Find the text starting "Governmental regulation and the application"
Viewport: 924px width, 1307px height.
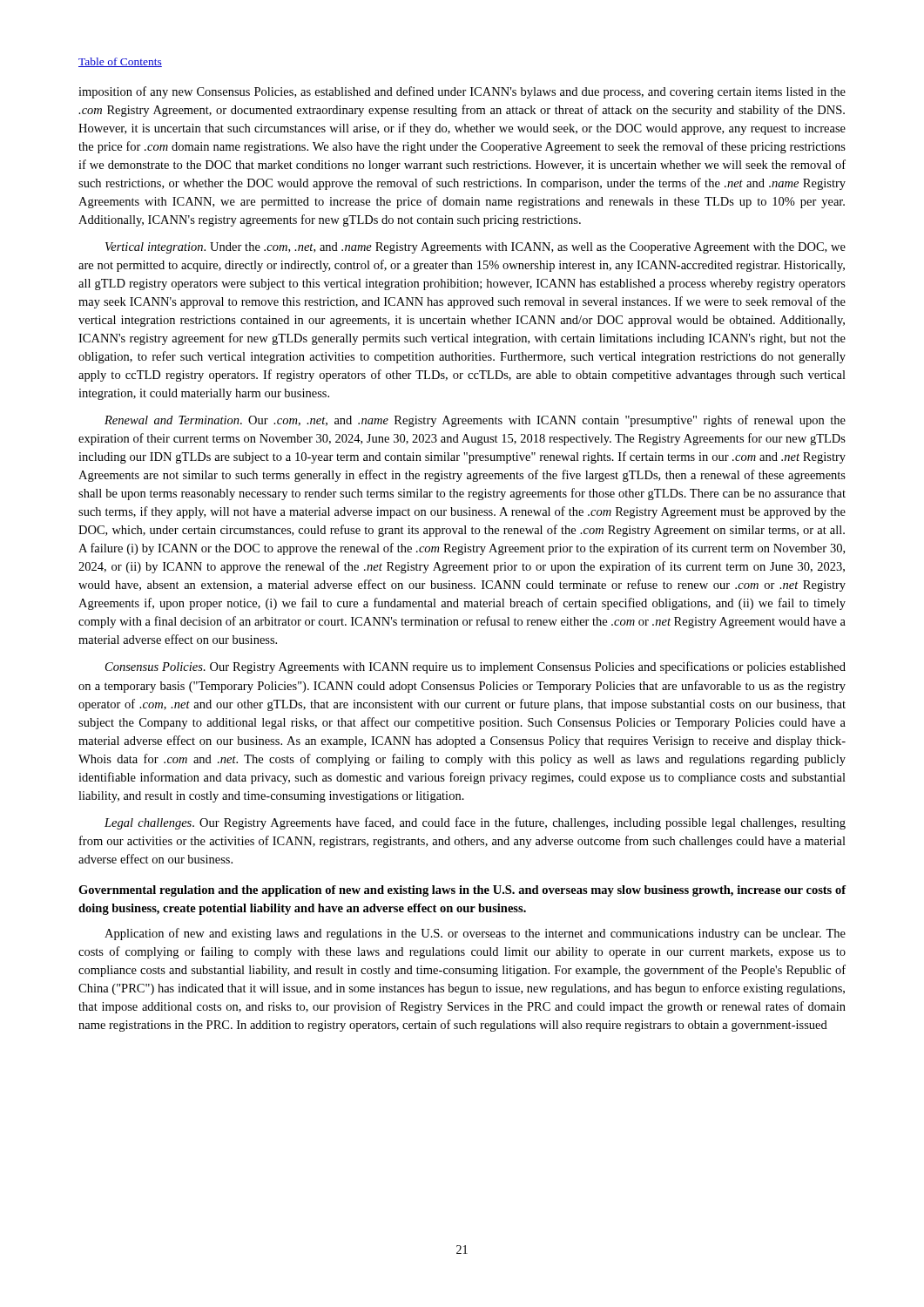(462, 899)
